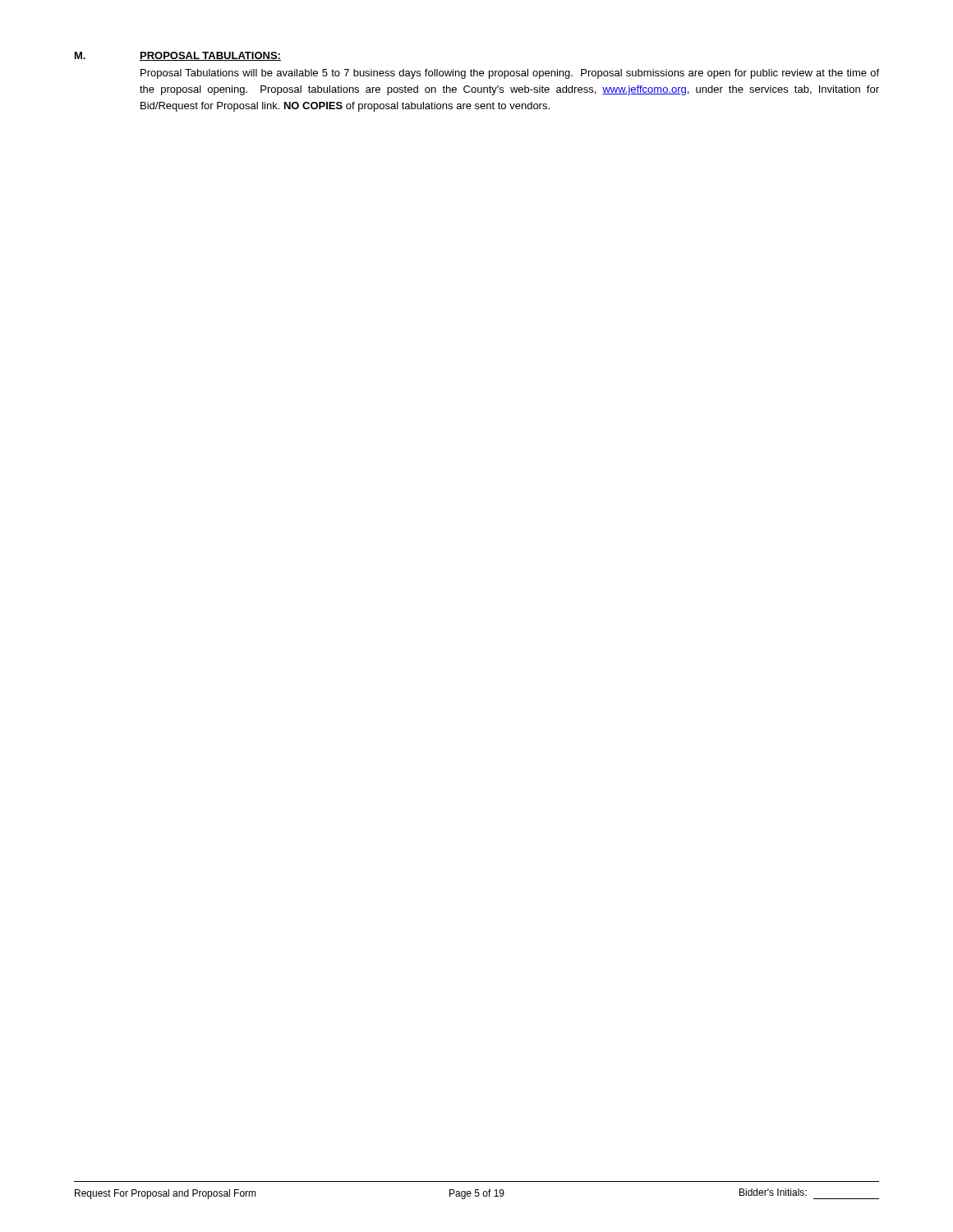The width and height of the screenshot is (953, 1232).
Task: Navigate to the element starting "M. PROPOSAL TABULATIONS:"
Action: (476, 82)
